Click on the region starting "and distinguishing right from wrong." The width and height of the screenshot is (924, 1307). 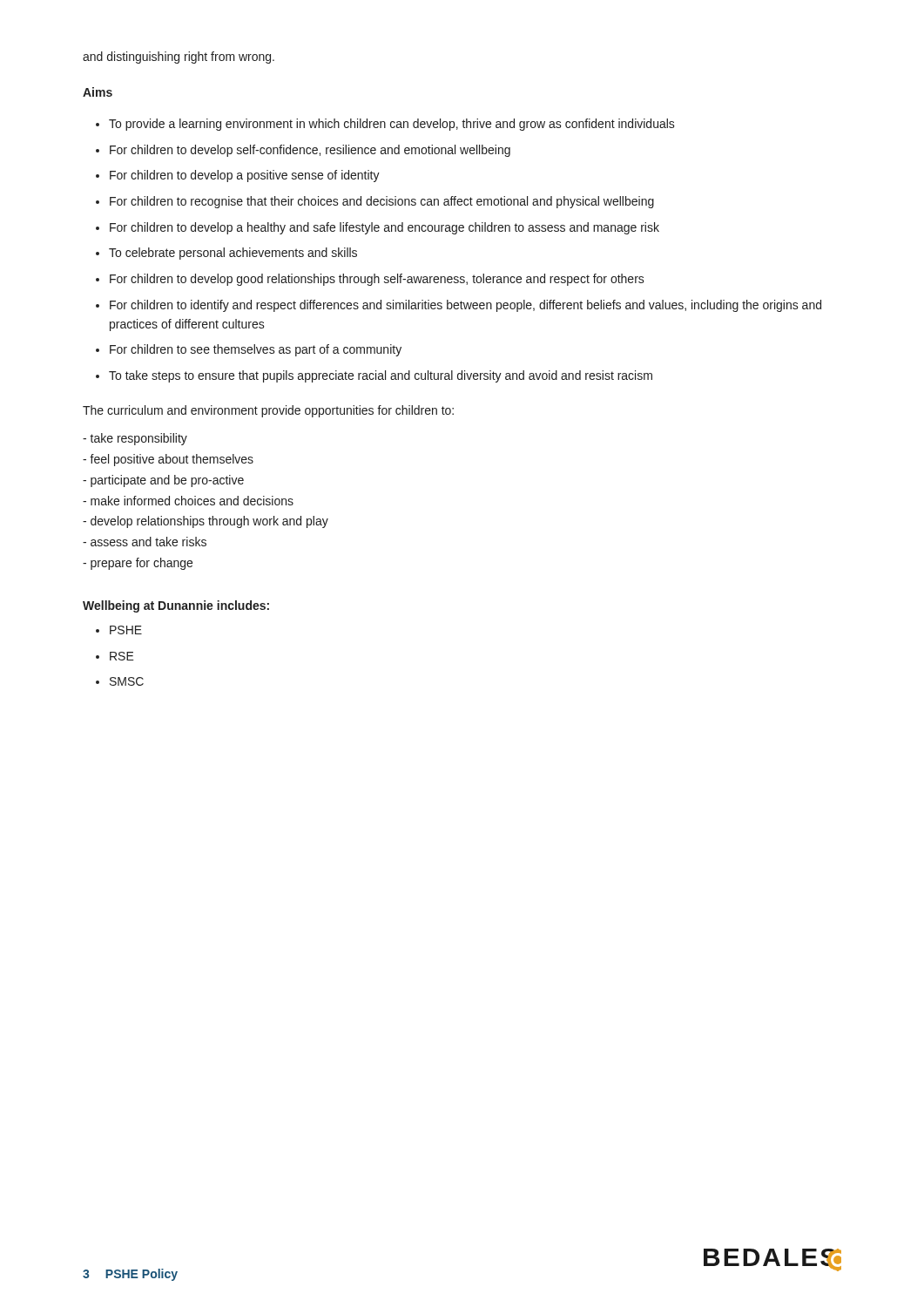(x=179, y=57)
